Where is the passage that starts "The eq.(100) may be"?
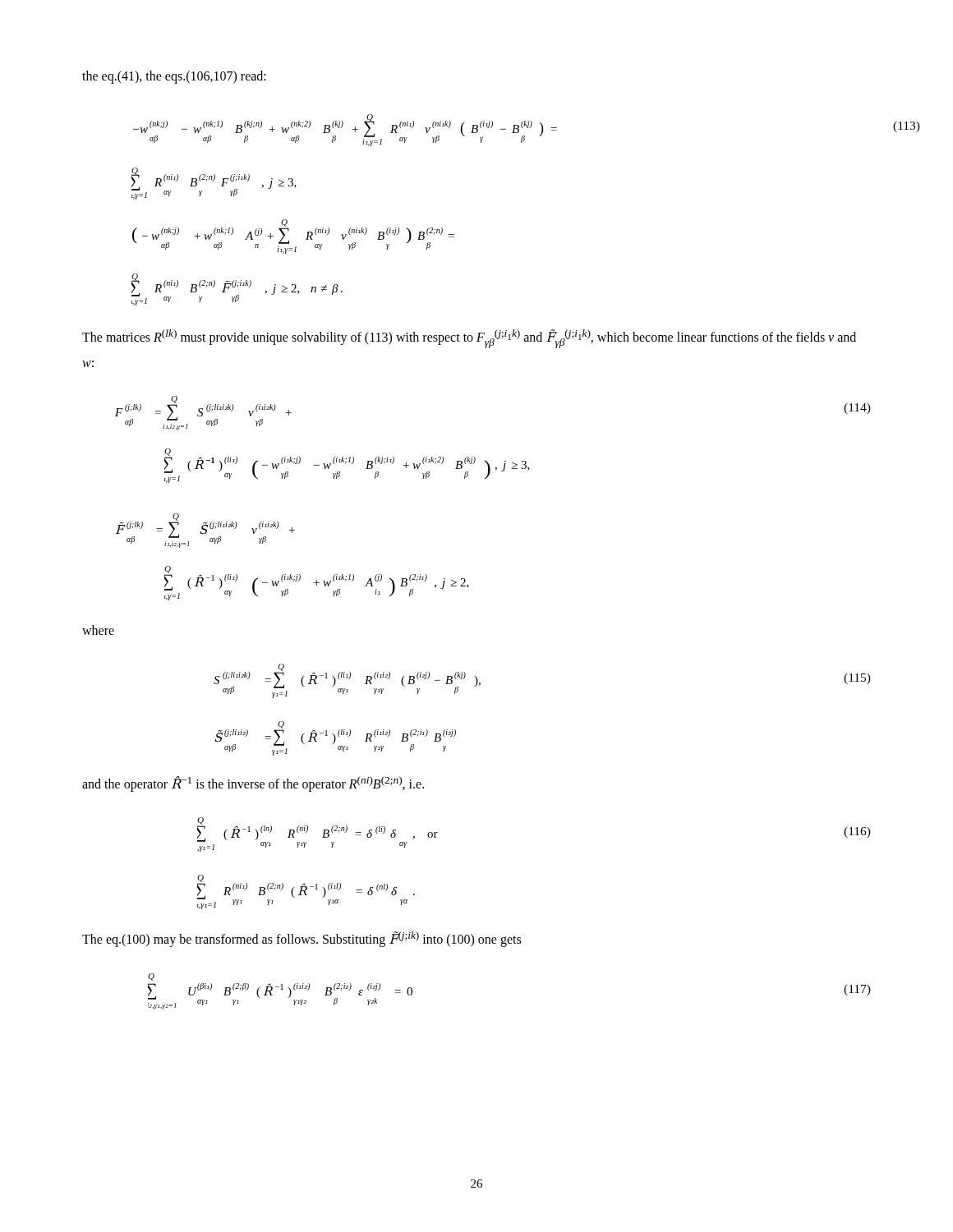This screenshot has height=1232, width=953. [302, 938]
